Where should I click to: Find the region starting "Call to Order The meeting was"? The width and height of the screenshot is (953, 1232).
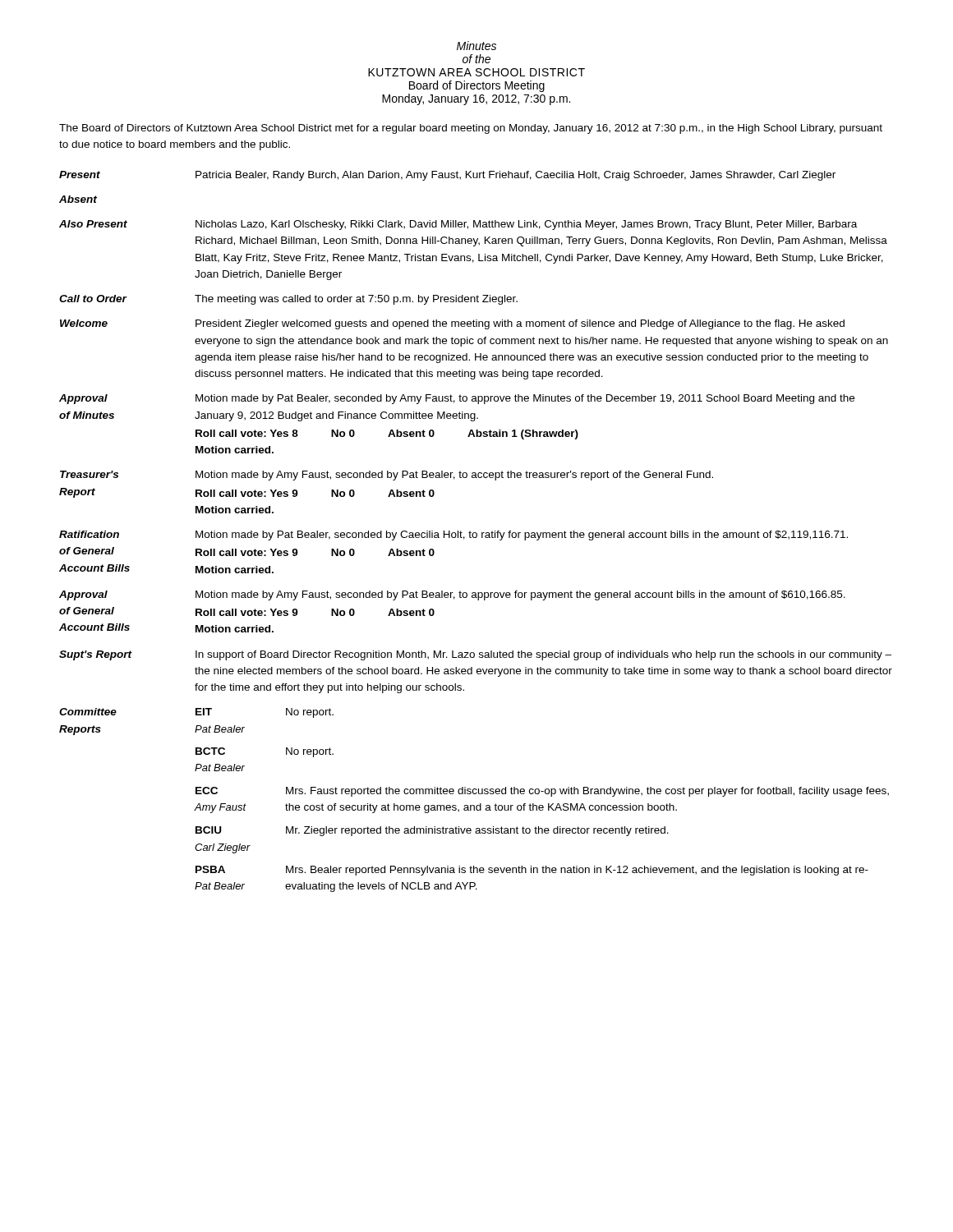pos(476,299)
